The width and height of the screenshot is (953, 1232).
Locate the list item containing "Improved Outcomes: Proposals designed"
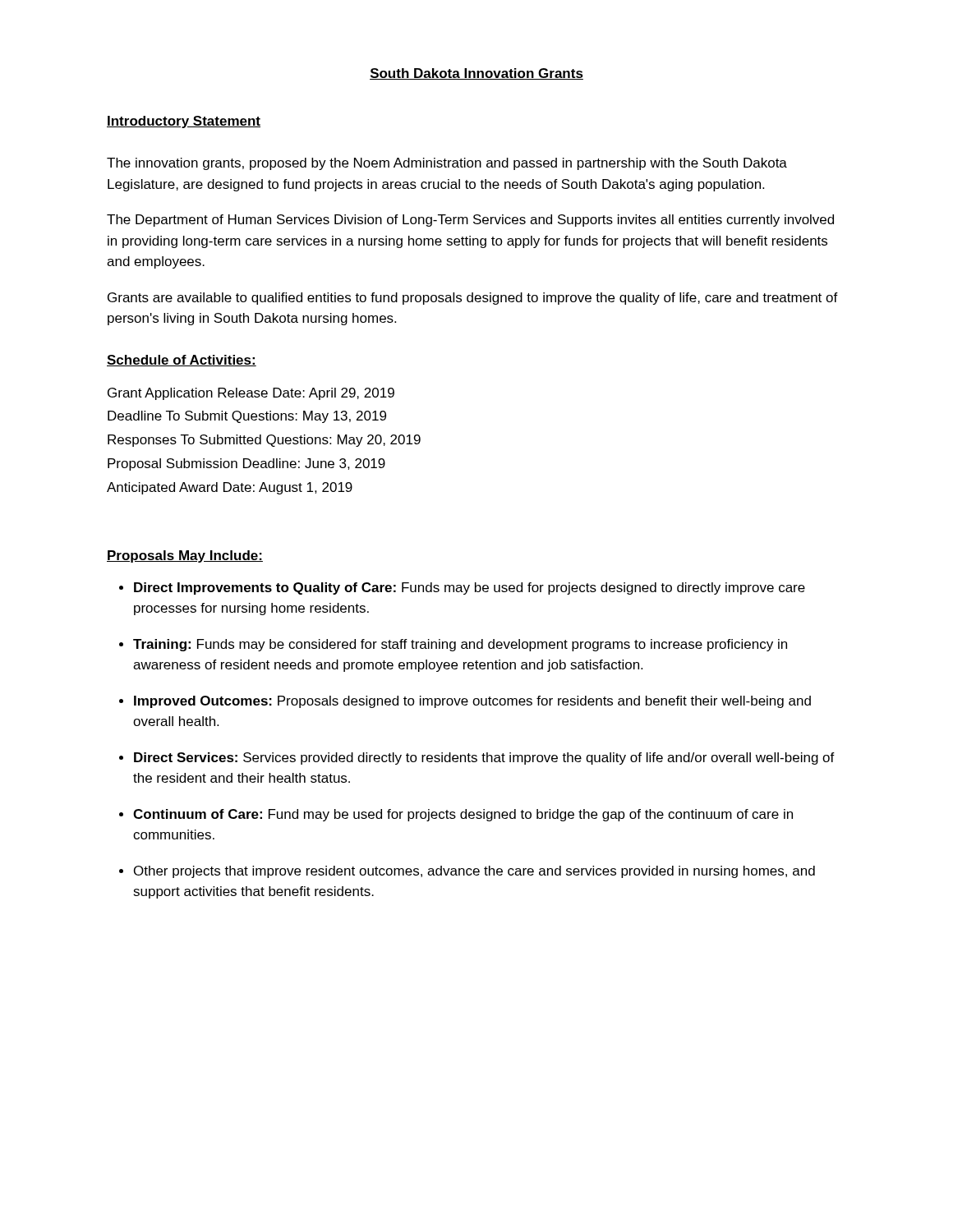pyautogui.click(x=472, y=711)
